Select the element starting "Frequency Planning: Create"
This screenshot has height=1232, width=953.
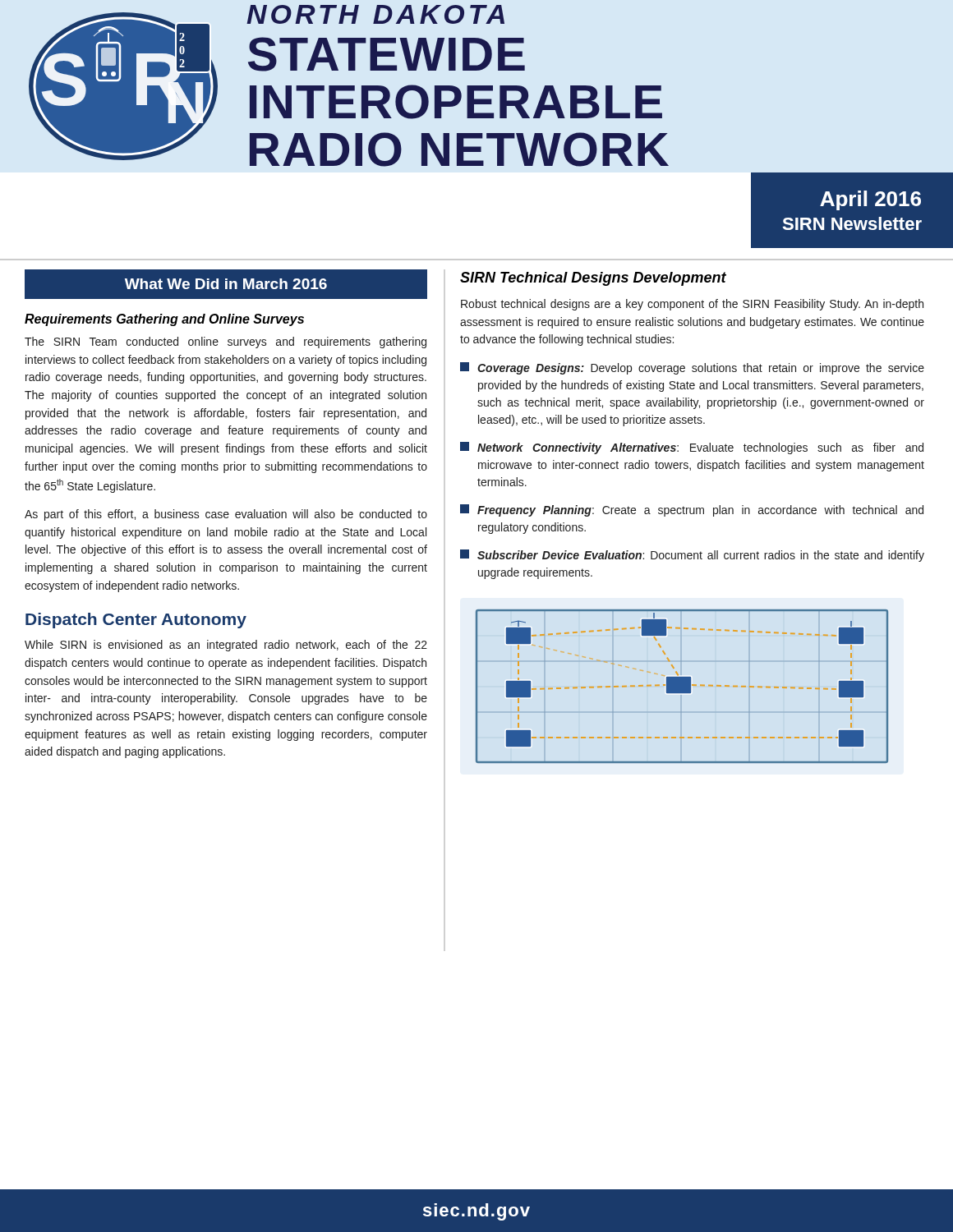point(692,519)
